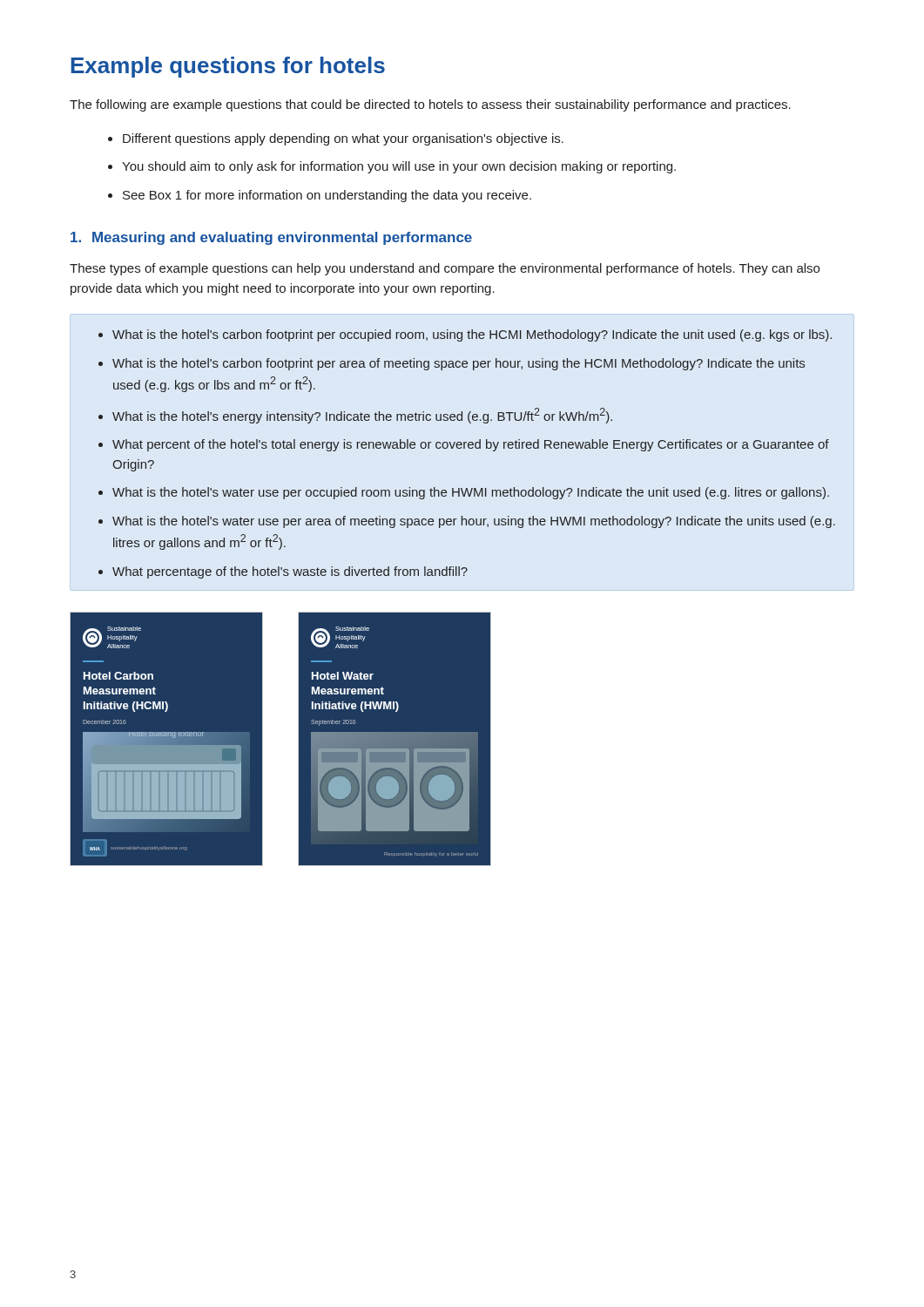Locate the text block starting "Different questions apply depending on what your"
The height and width of the screenshot is (1307, 924).
pyautogui.click(x=488, y=138)
